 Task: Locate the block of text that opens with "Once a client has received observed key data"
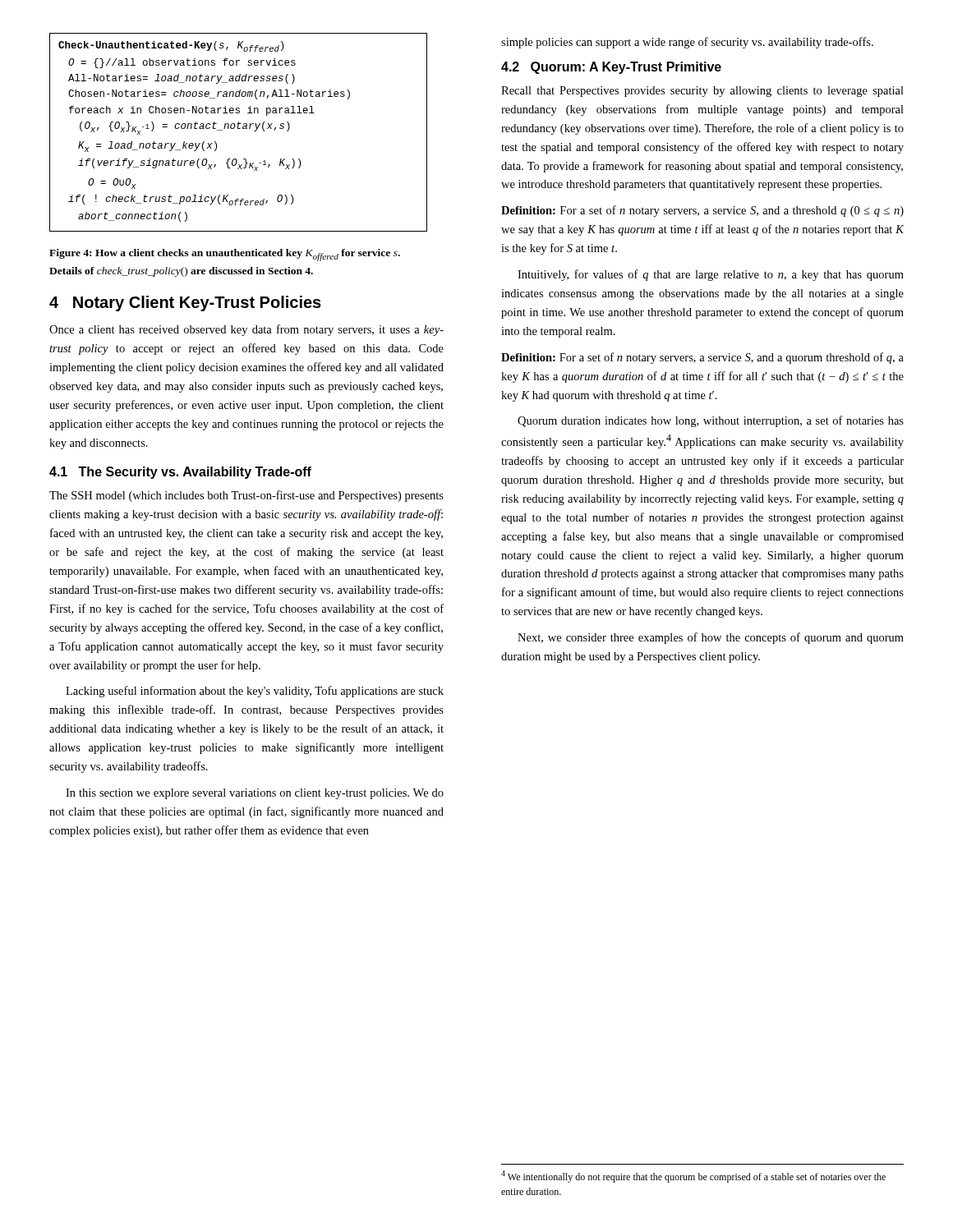[246, 386]
